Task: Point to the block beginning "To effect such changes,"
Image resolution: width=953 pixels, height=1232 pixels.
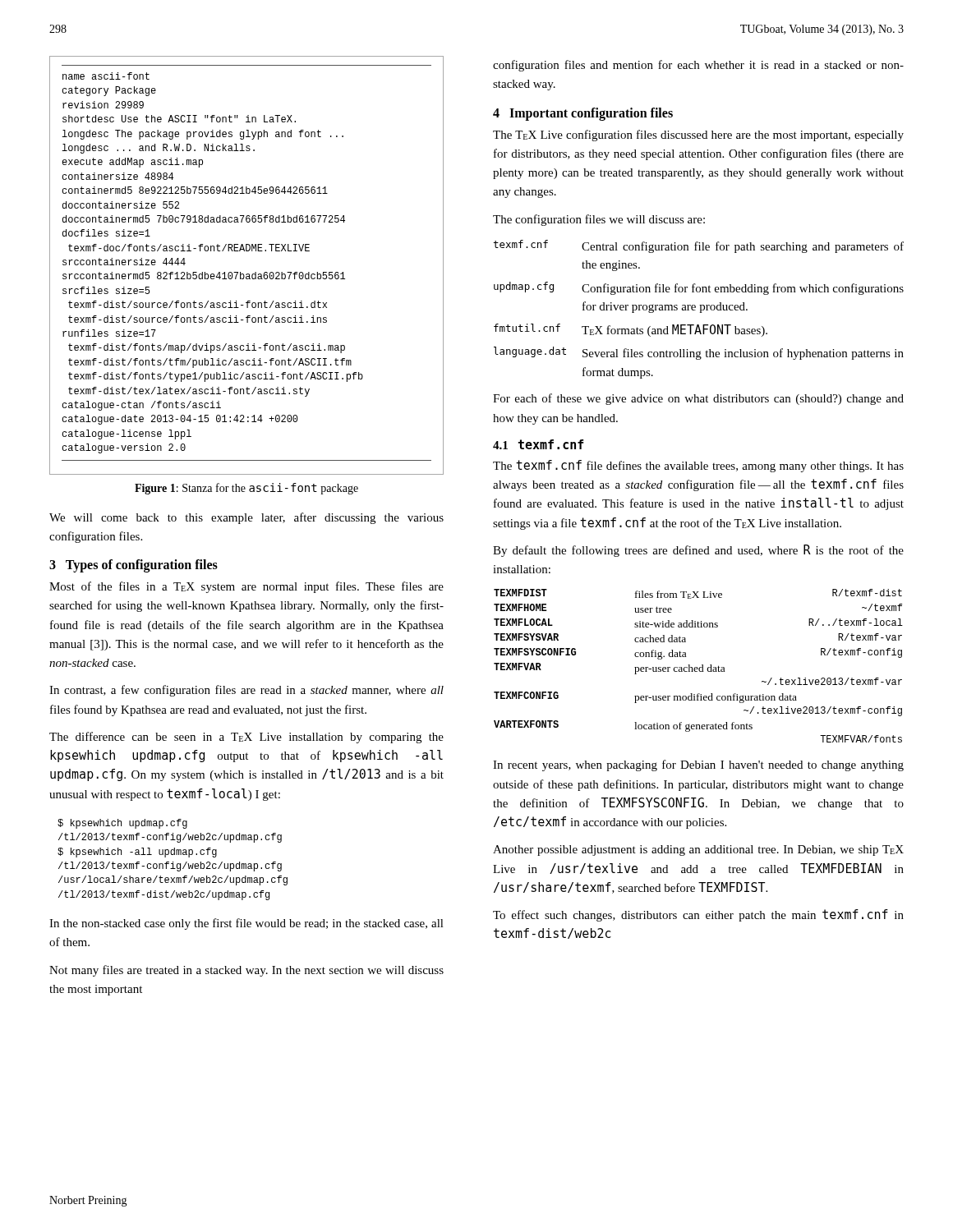Action: [698, 925]
